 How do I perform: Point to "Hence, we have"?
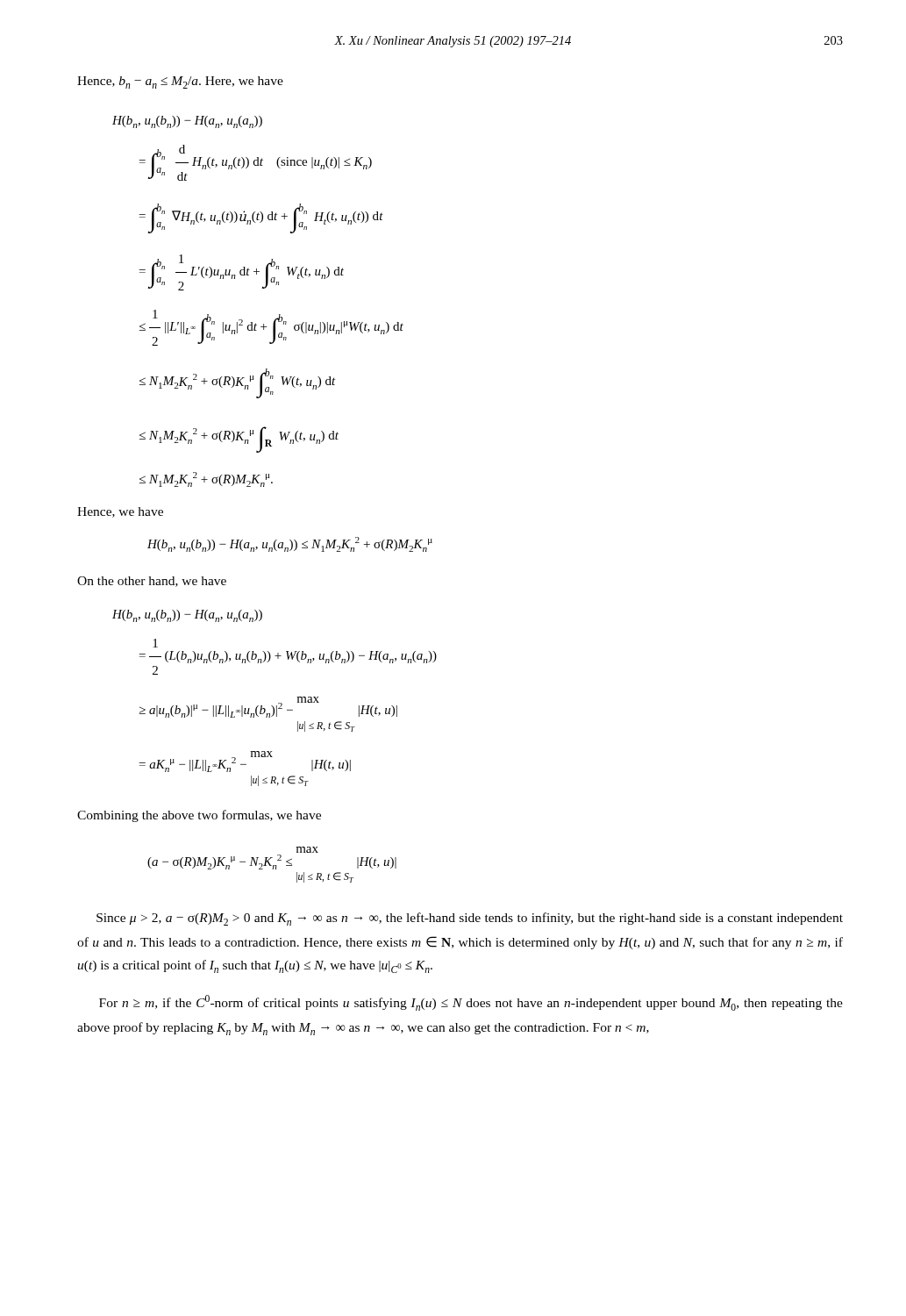pyautogui.click(x=120, y=511)
